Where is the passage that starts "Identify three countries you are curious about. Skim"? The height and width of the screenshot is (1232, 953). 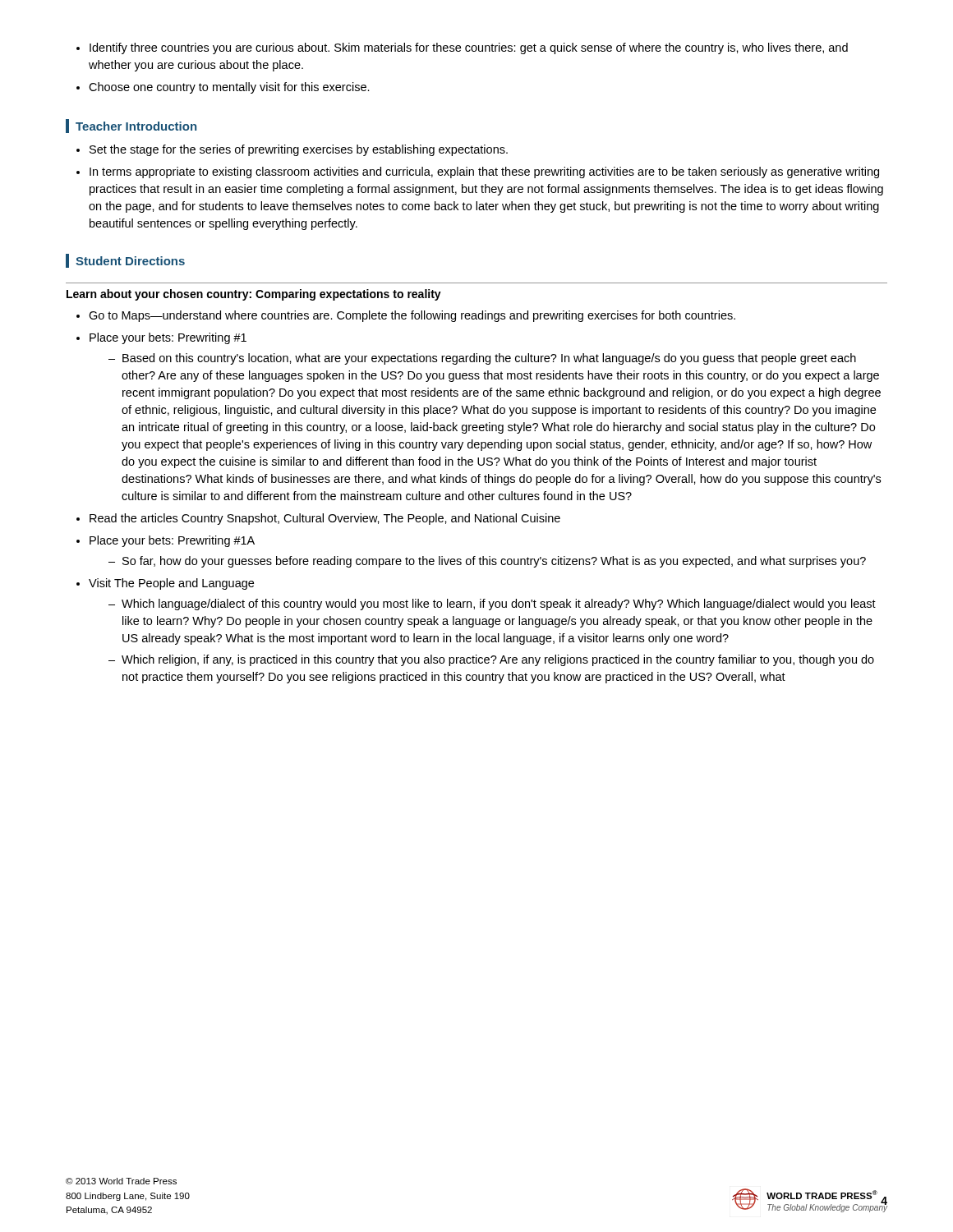(x=462, y=48)
